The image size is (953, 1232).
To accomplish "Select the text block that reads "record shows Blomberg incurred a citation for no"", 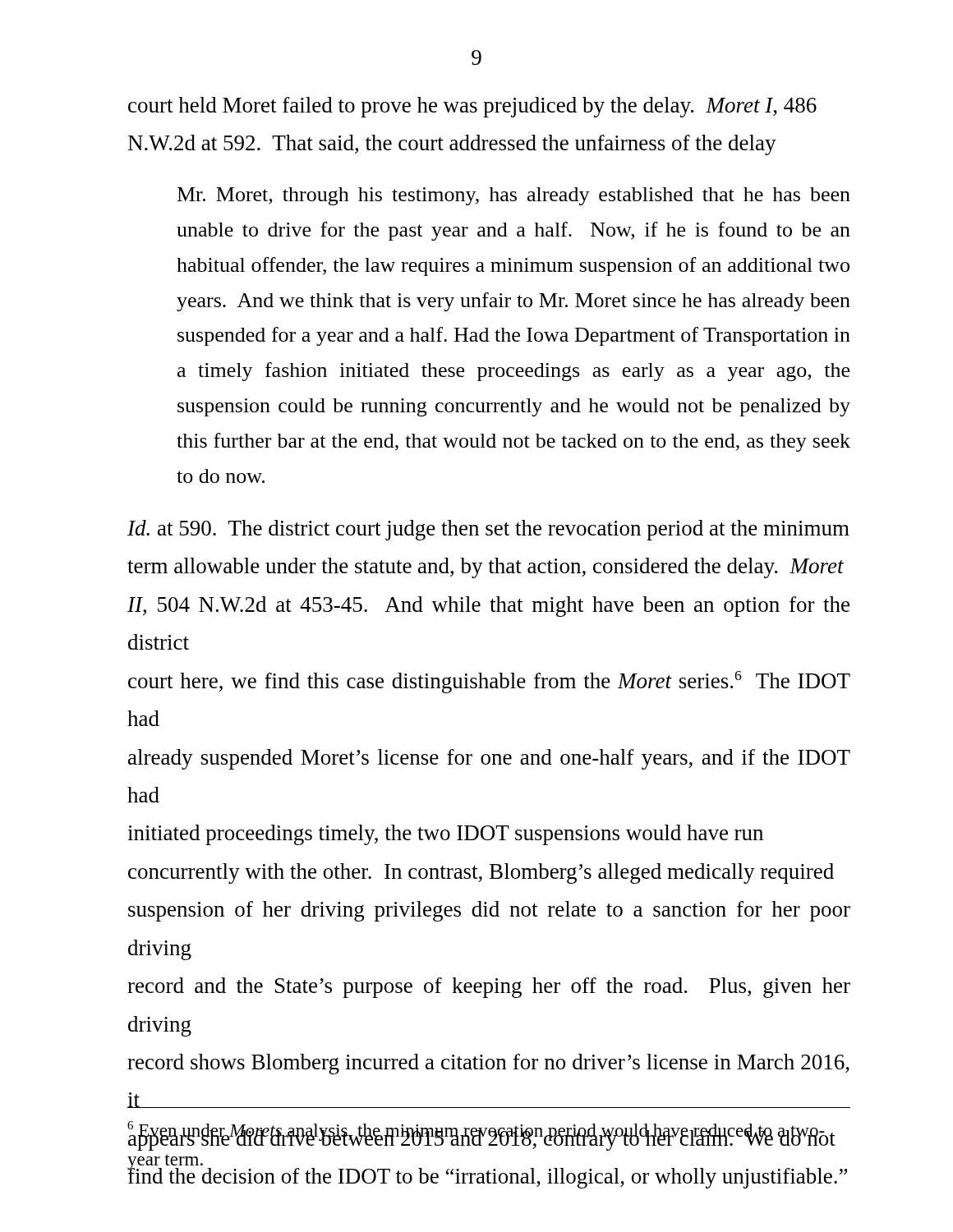I will pyautogui.click(x=488, y=1064).
